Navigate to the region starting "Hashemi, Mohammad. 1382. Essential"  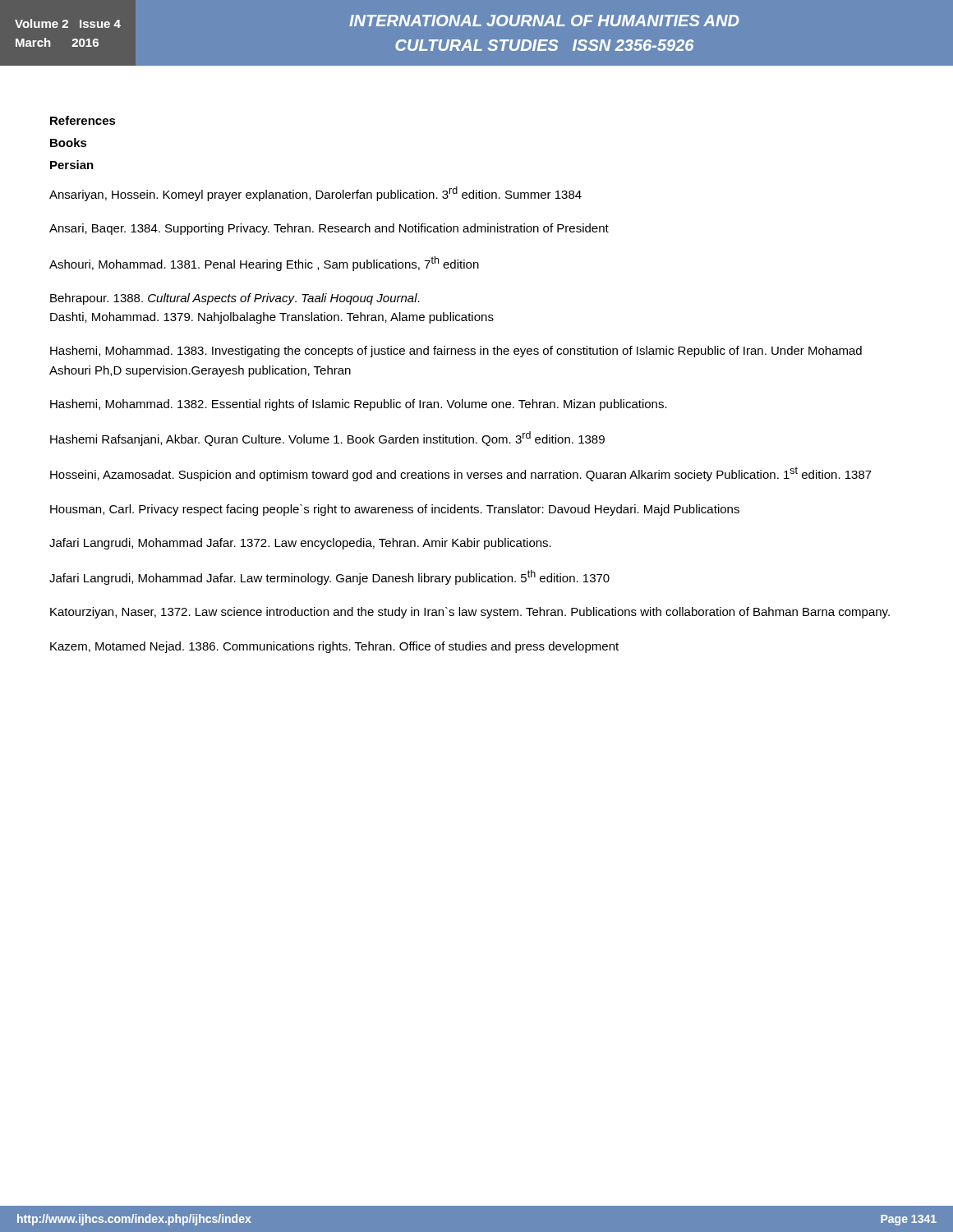(x=358, y=403)
